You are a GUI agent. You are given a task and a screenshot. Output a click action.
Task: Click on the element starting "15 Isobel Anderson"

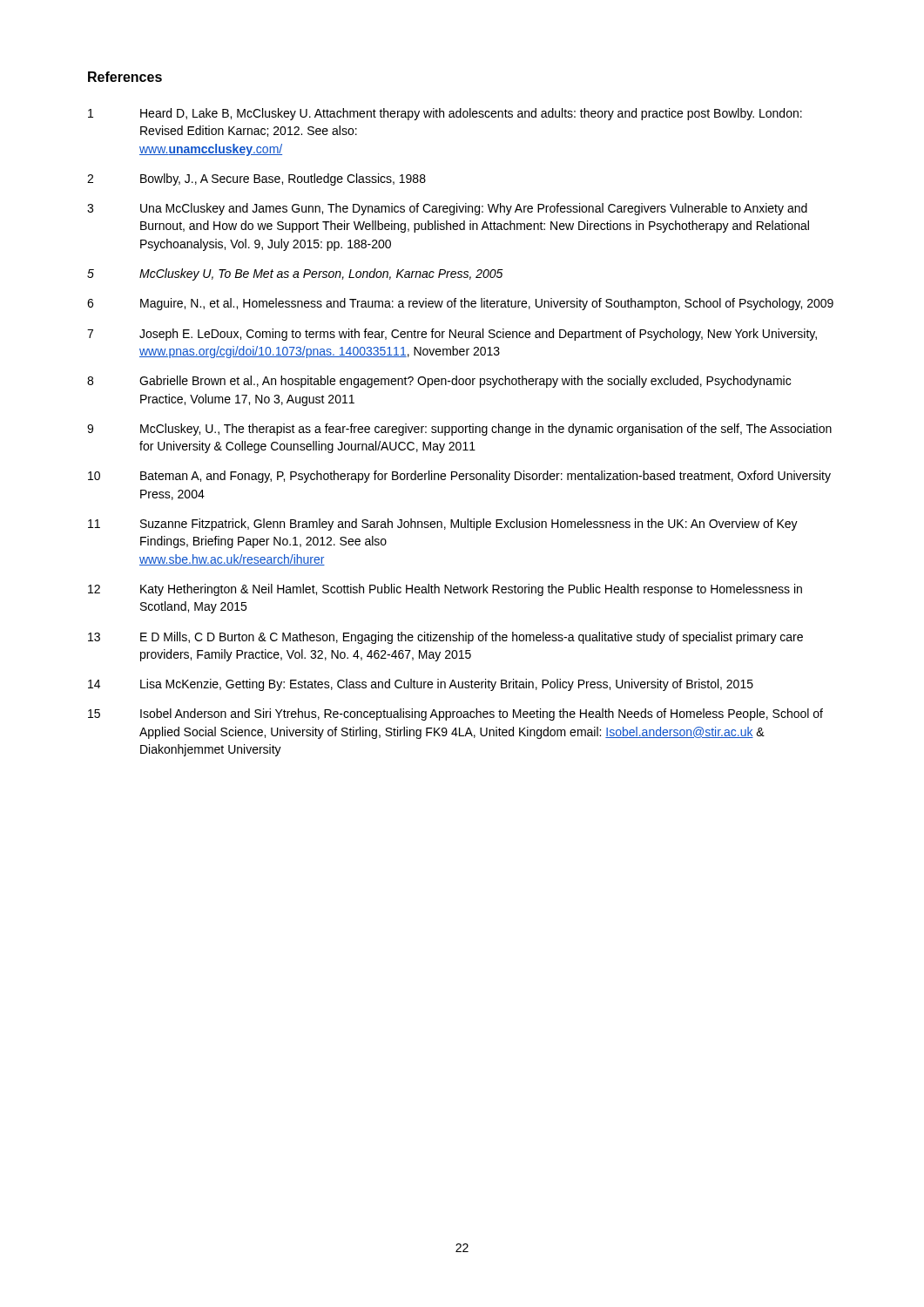pos(462,732)
